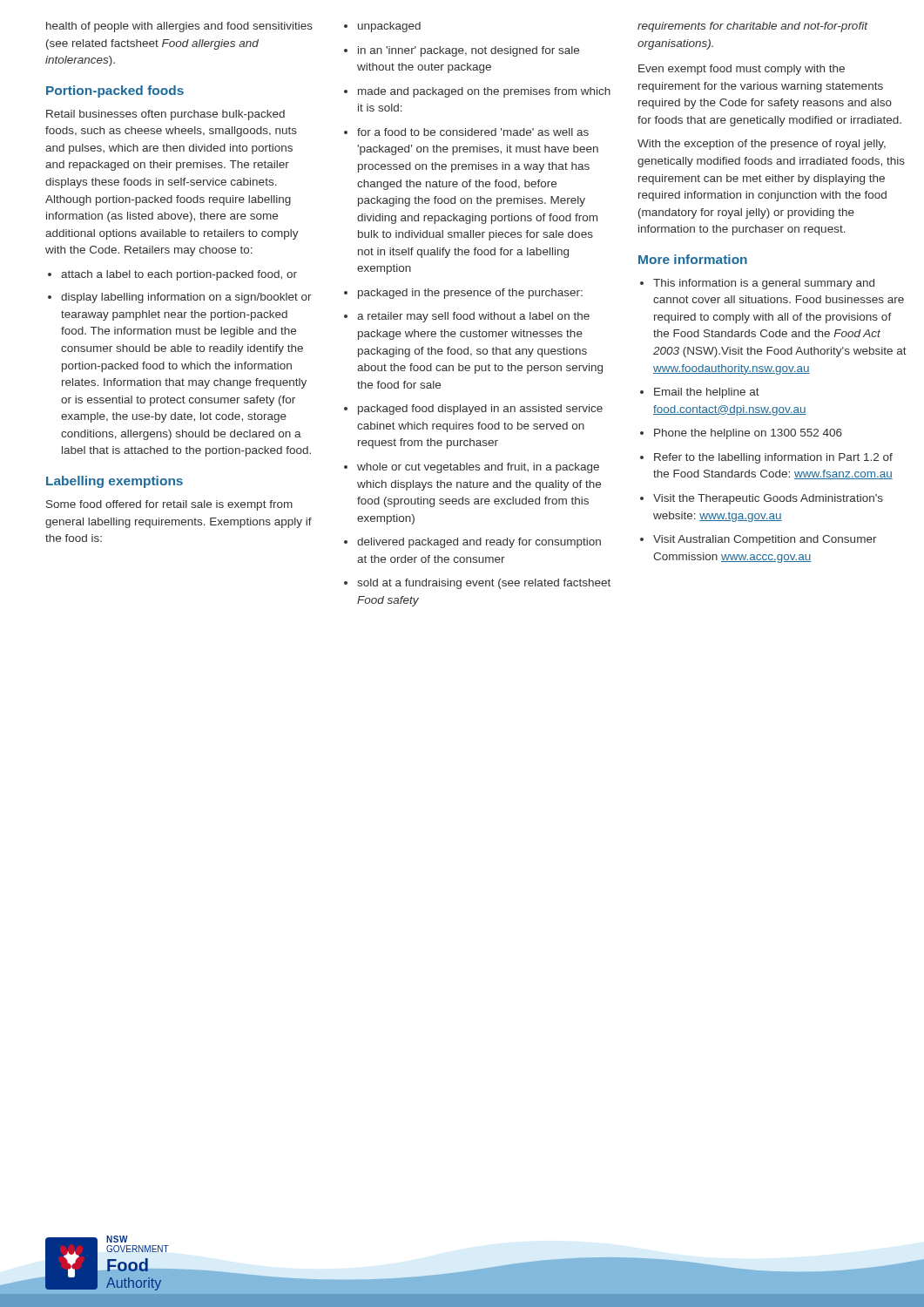Viewport: 924px width, 1307px height.
Task: Click on the logo
Action: 462,1259
